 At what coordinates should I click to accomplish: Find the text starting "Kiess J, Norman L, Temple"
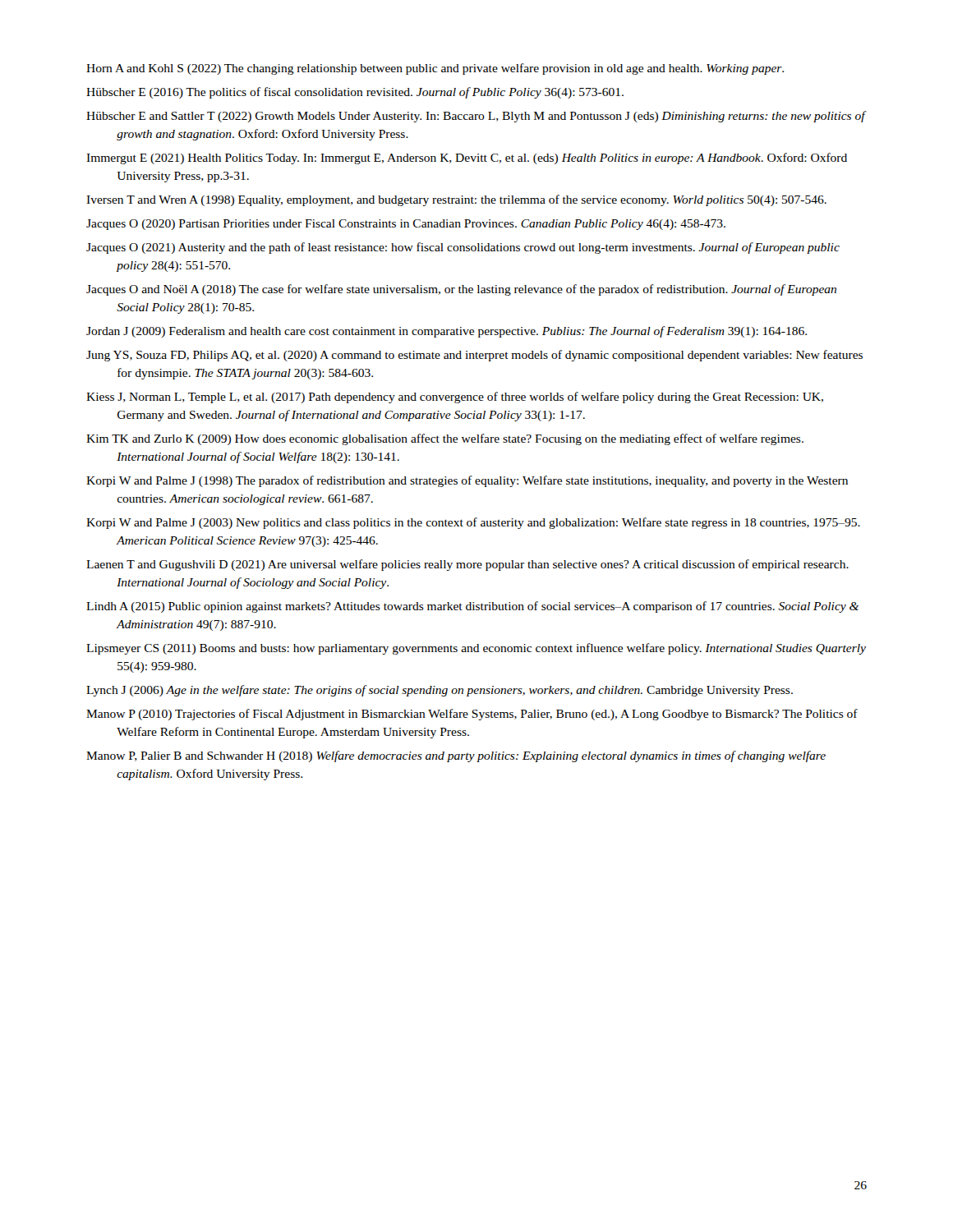(455, 405)
